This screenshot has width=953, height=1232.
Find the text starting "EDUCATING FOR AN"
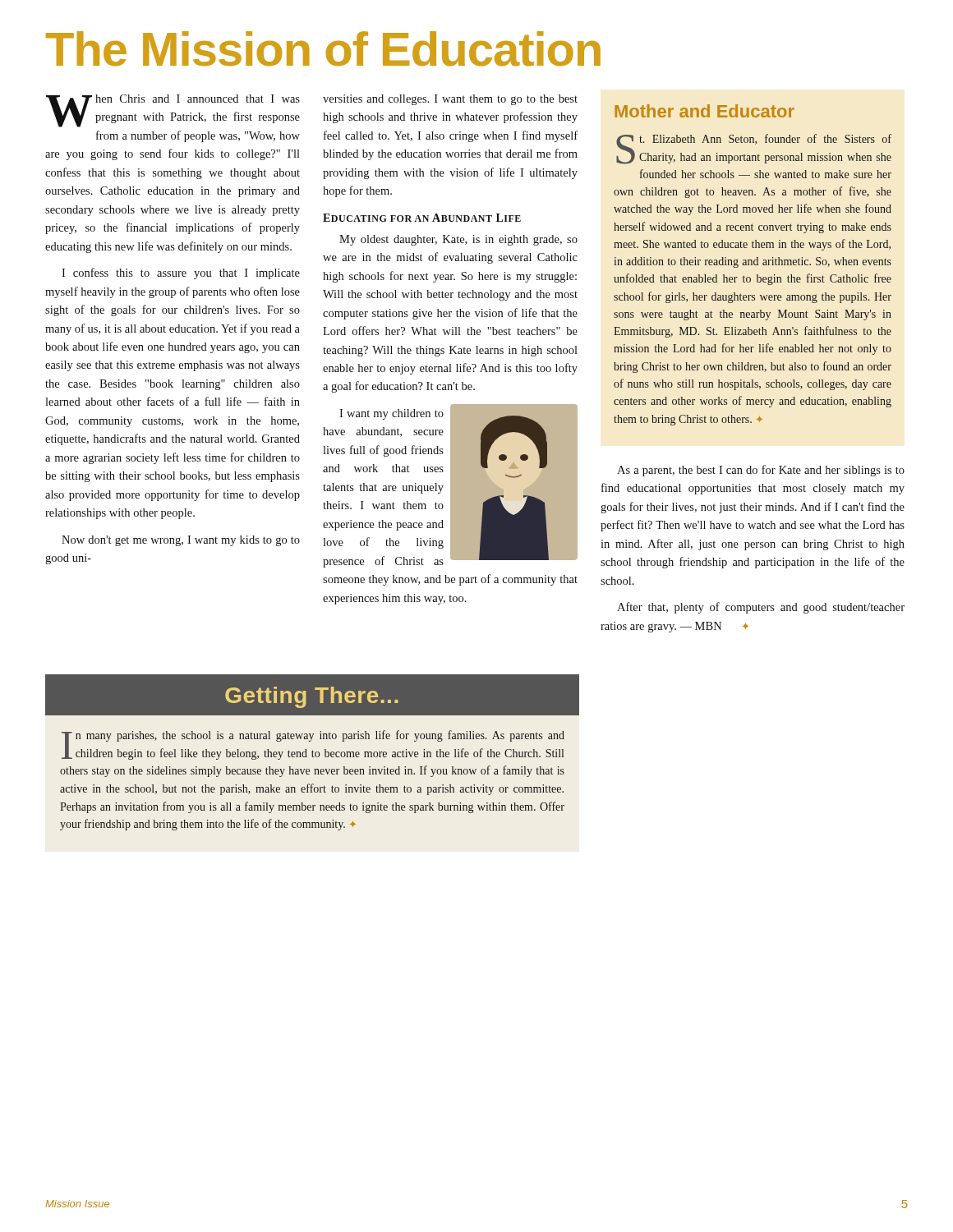422,218
